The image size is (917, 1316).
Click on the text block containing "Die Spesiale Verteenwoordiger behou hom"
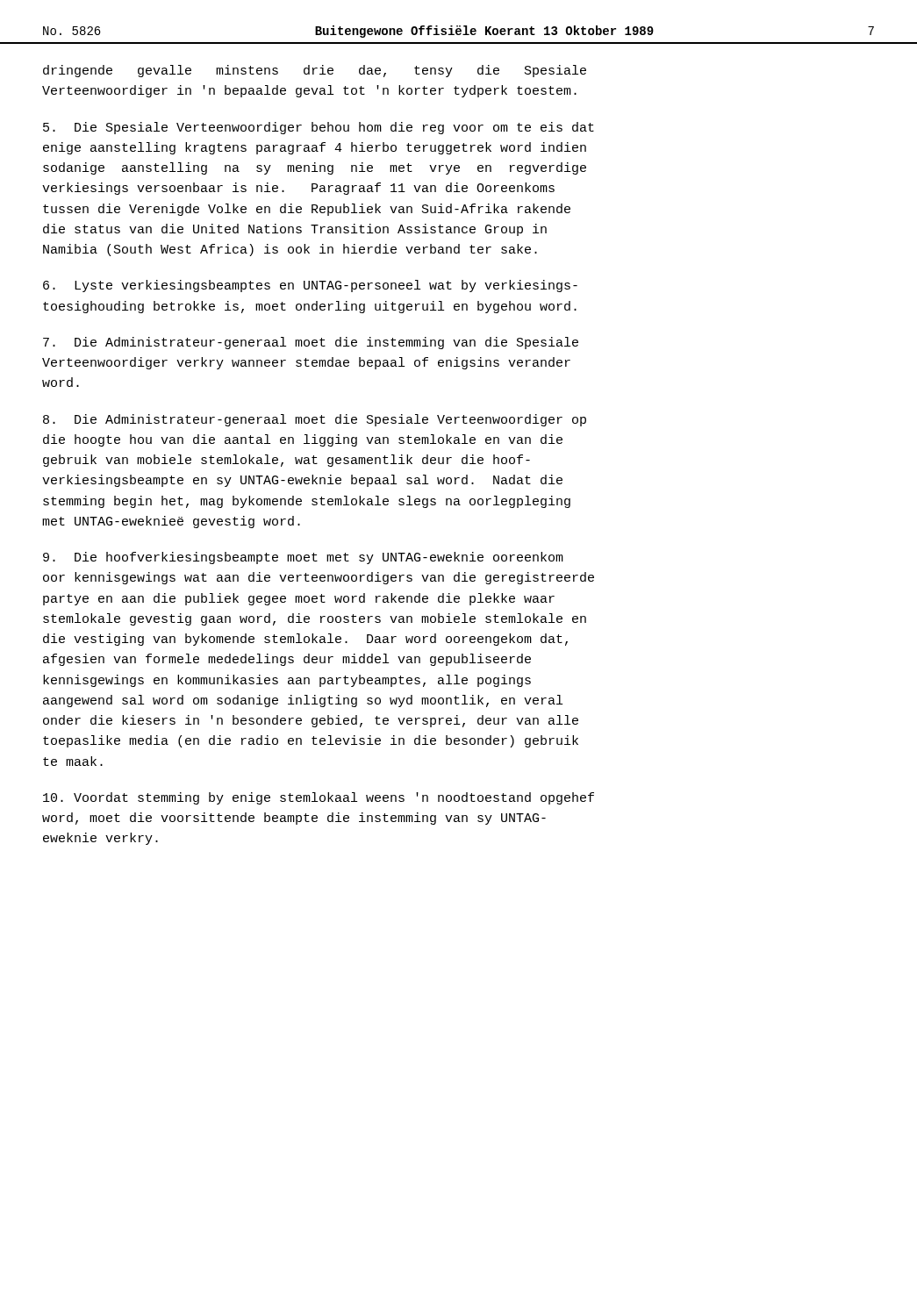[319, 189]
